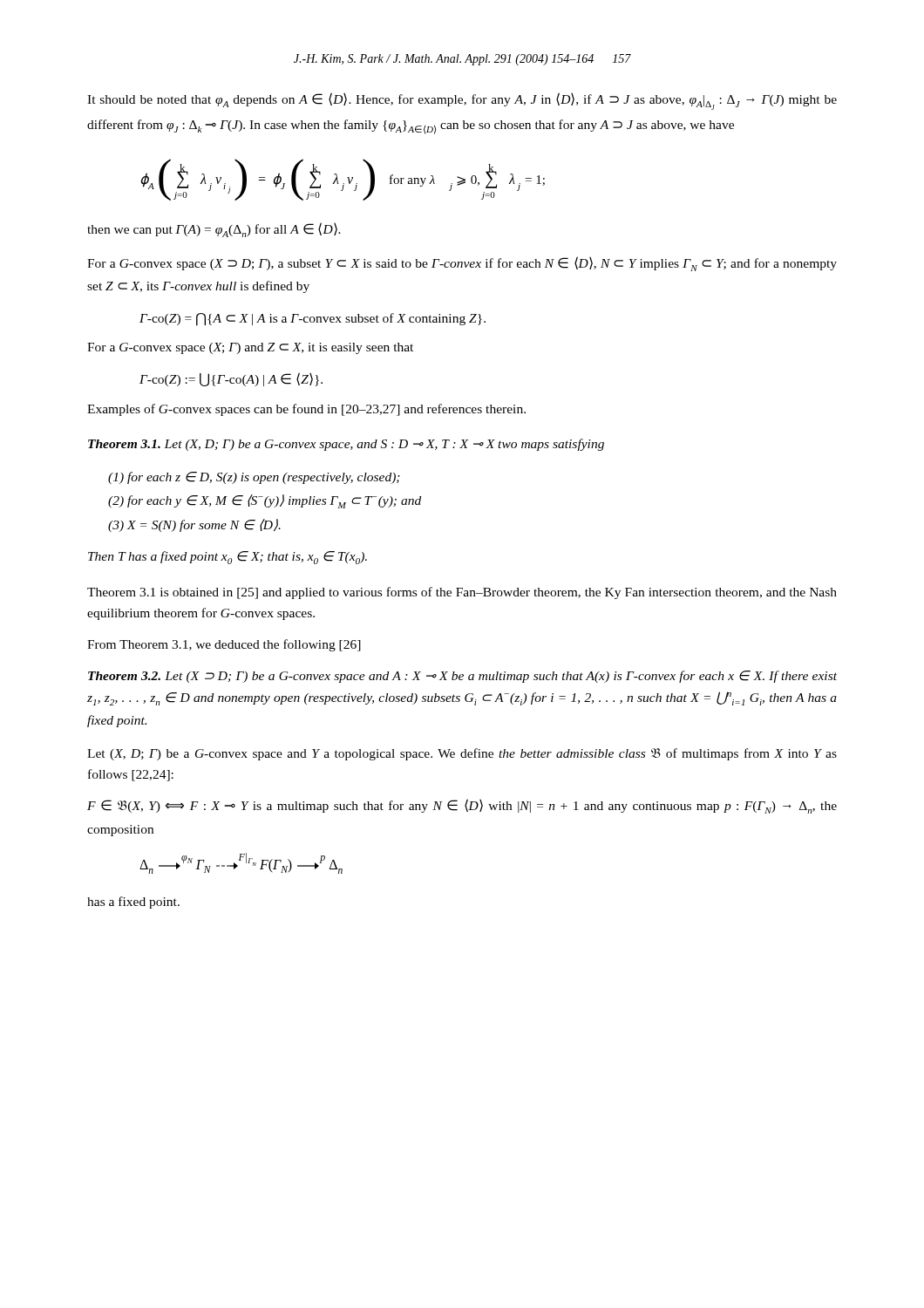924x1308 pixels.
Task: Point to the formula beginning "Γ-co(Z) := ⋃{Γ-co(A)"
Action: click(x=232, y=379)
